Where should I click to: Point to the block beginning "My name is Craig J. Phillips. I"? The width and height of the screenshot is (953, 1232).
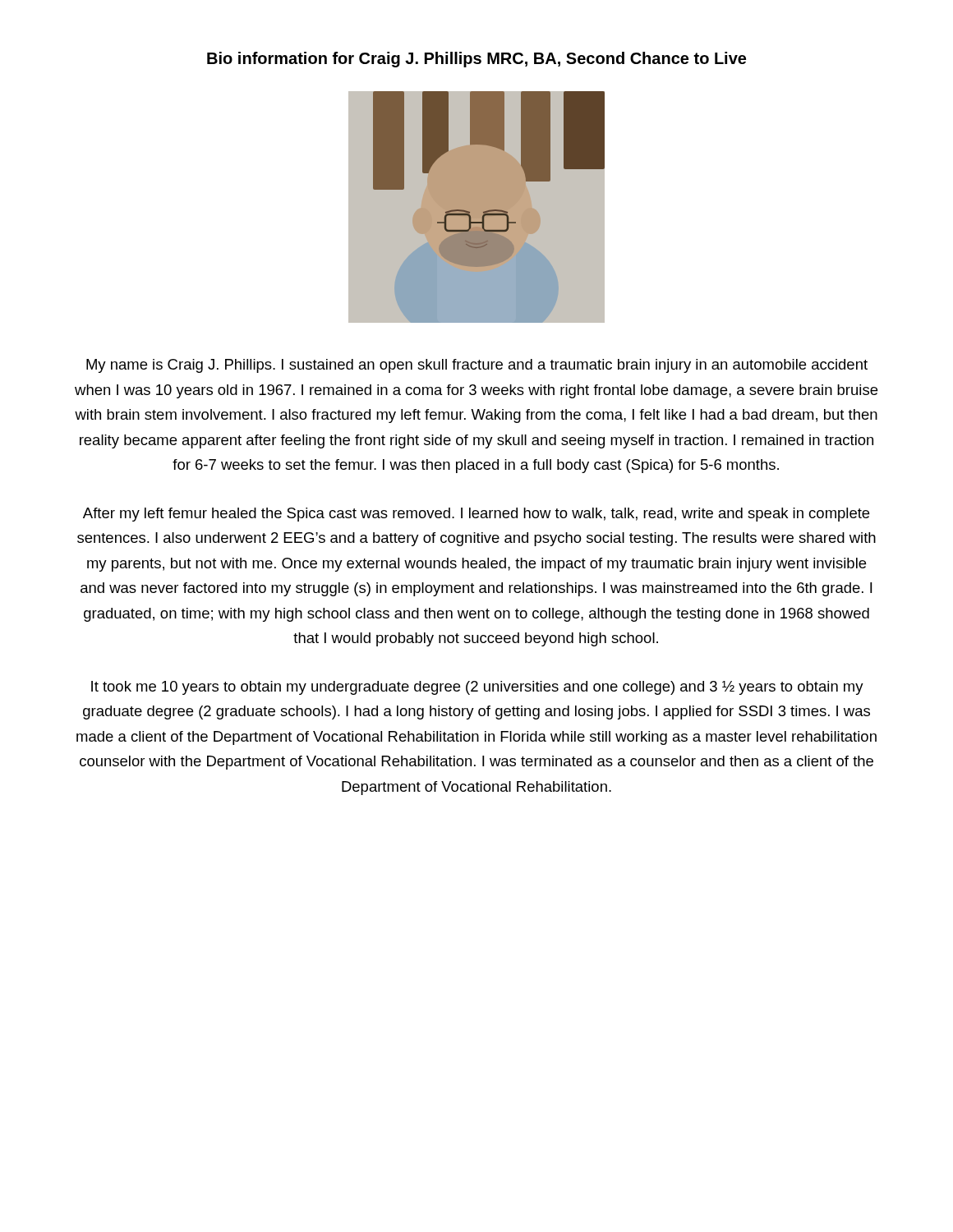pos(476,414)
